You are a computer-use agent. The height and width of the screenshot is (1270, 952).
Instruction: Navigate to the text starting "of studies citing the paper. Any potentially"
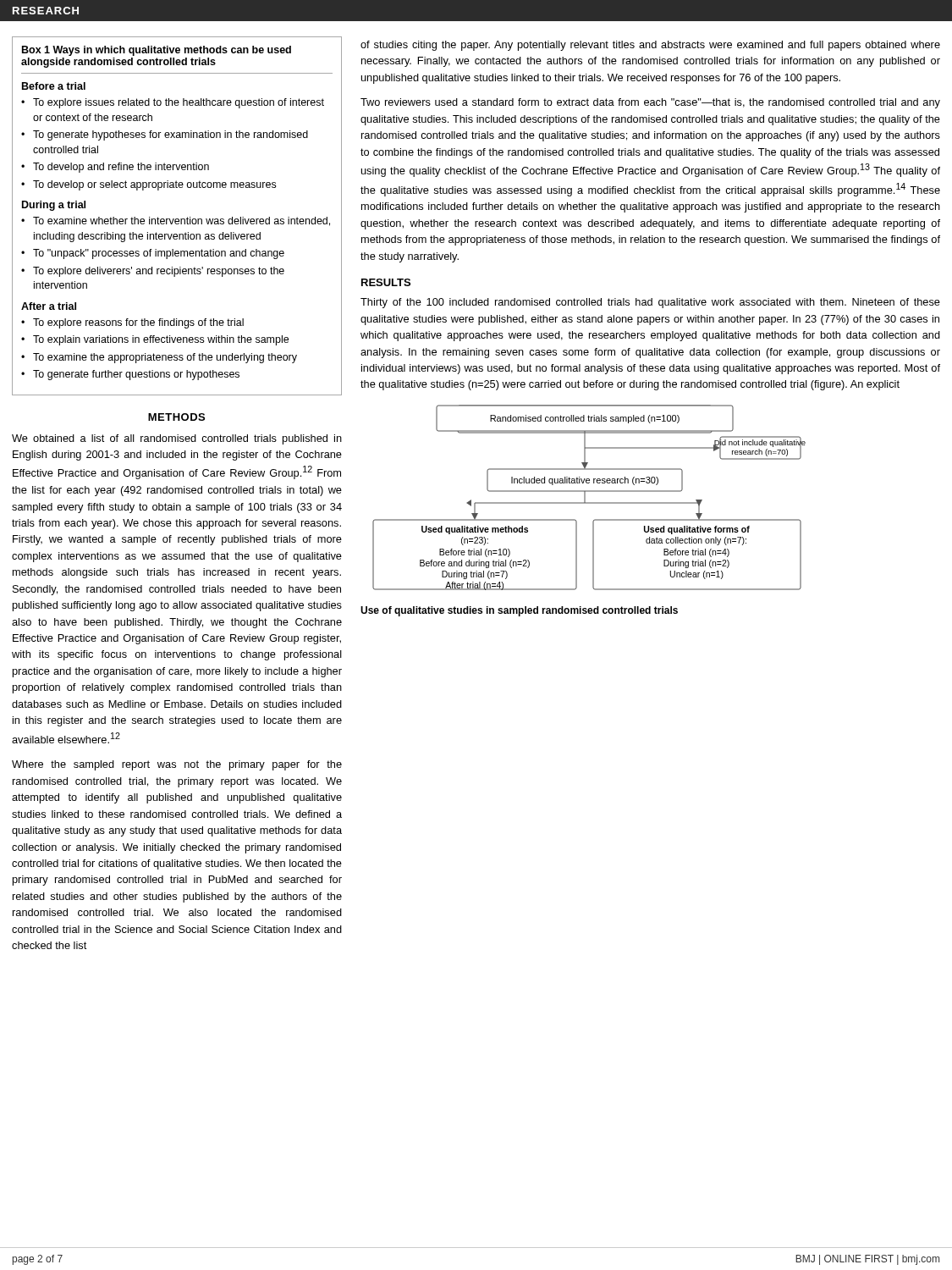[650, 61]
